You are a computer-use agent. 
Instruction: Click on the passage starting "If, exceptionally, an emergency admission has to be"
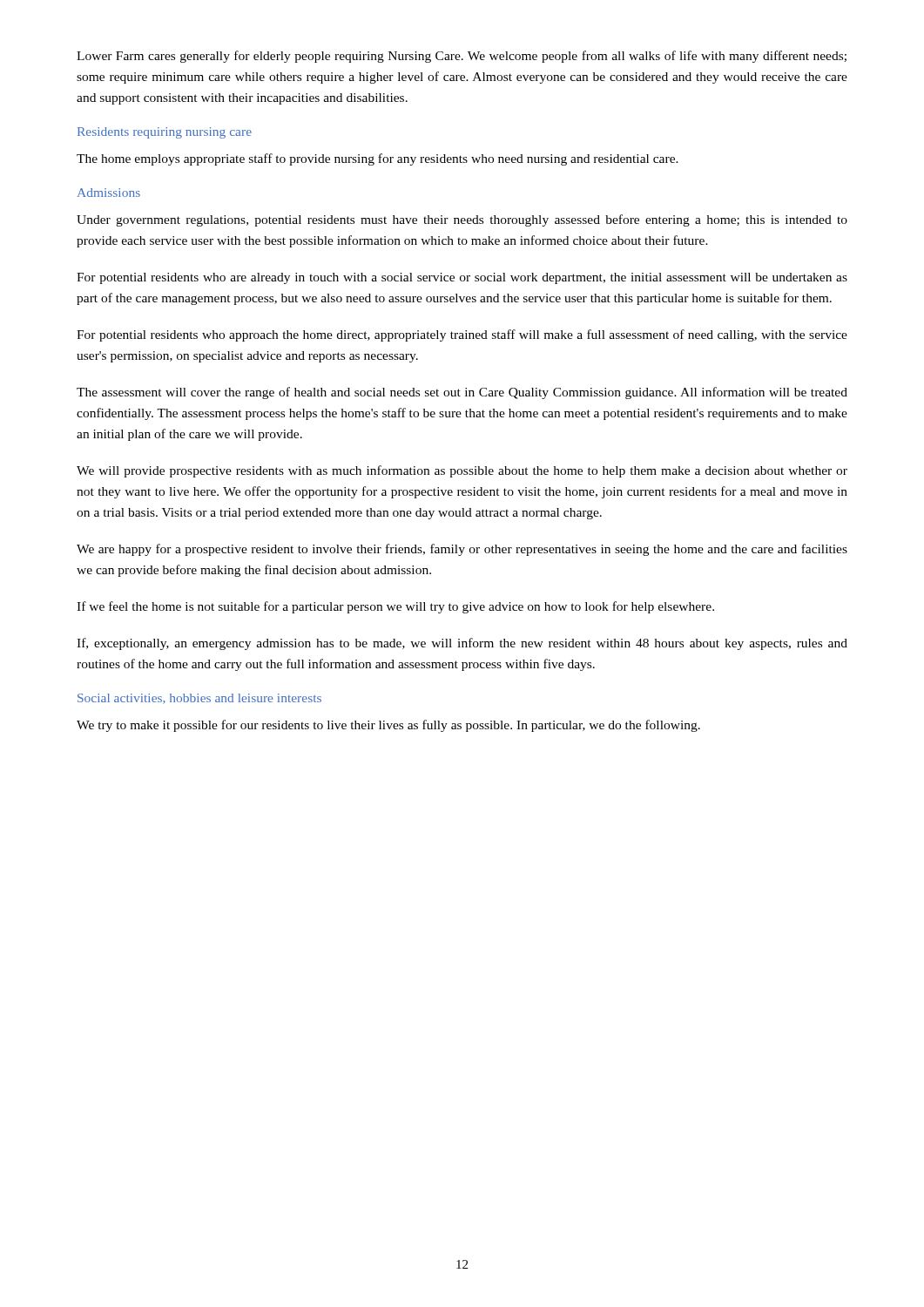point(462,653)
